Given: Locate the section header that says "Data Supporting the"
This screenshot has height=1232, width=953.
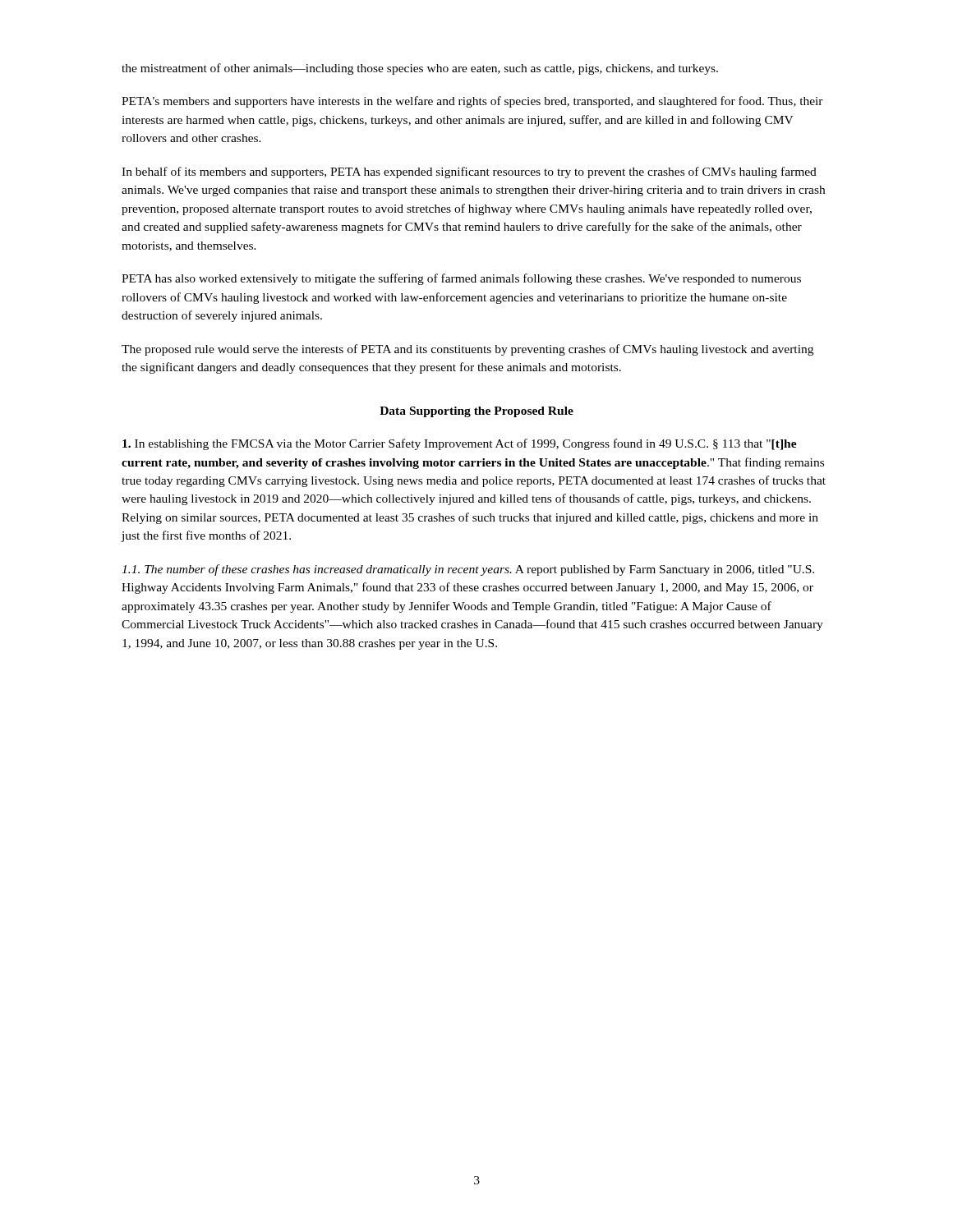Looking at the screenshot, I should 476,410.
